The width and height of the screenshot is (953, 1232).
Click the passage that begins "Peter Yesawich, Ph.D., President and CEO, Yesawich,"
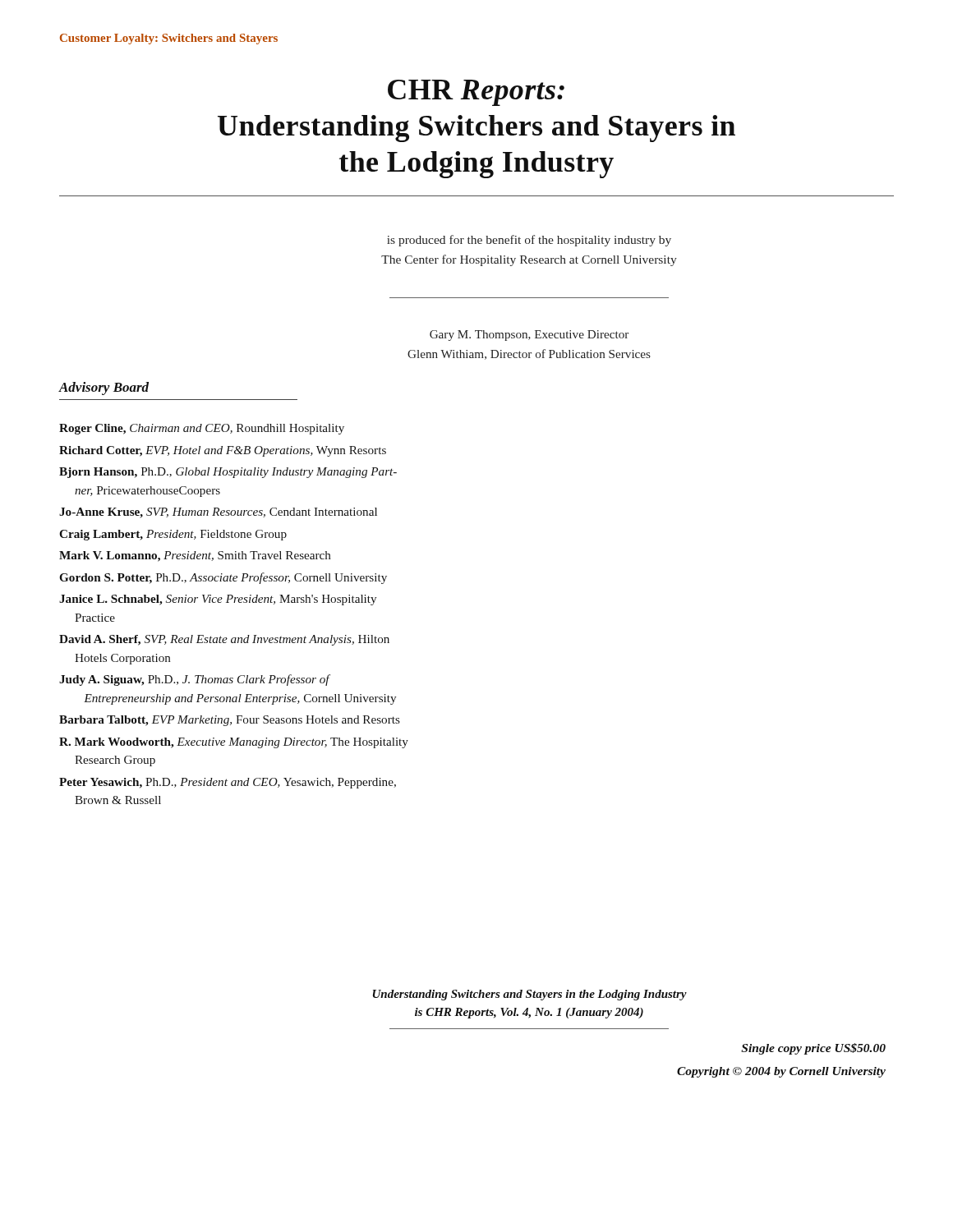tap(228, 790)
